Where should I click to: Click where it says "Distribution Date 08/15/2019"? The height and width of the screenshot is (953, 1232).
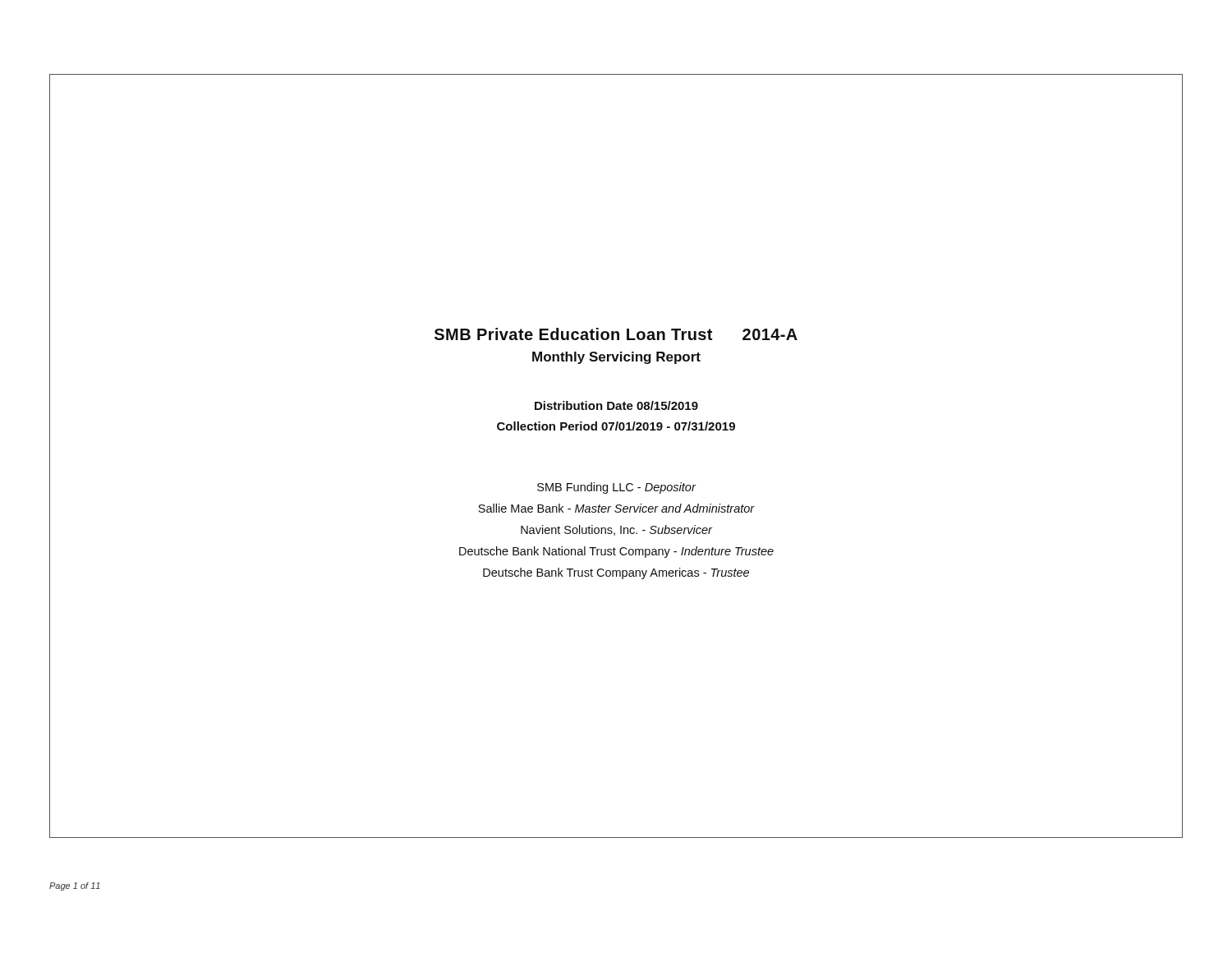point(616,405)
